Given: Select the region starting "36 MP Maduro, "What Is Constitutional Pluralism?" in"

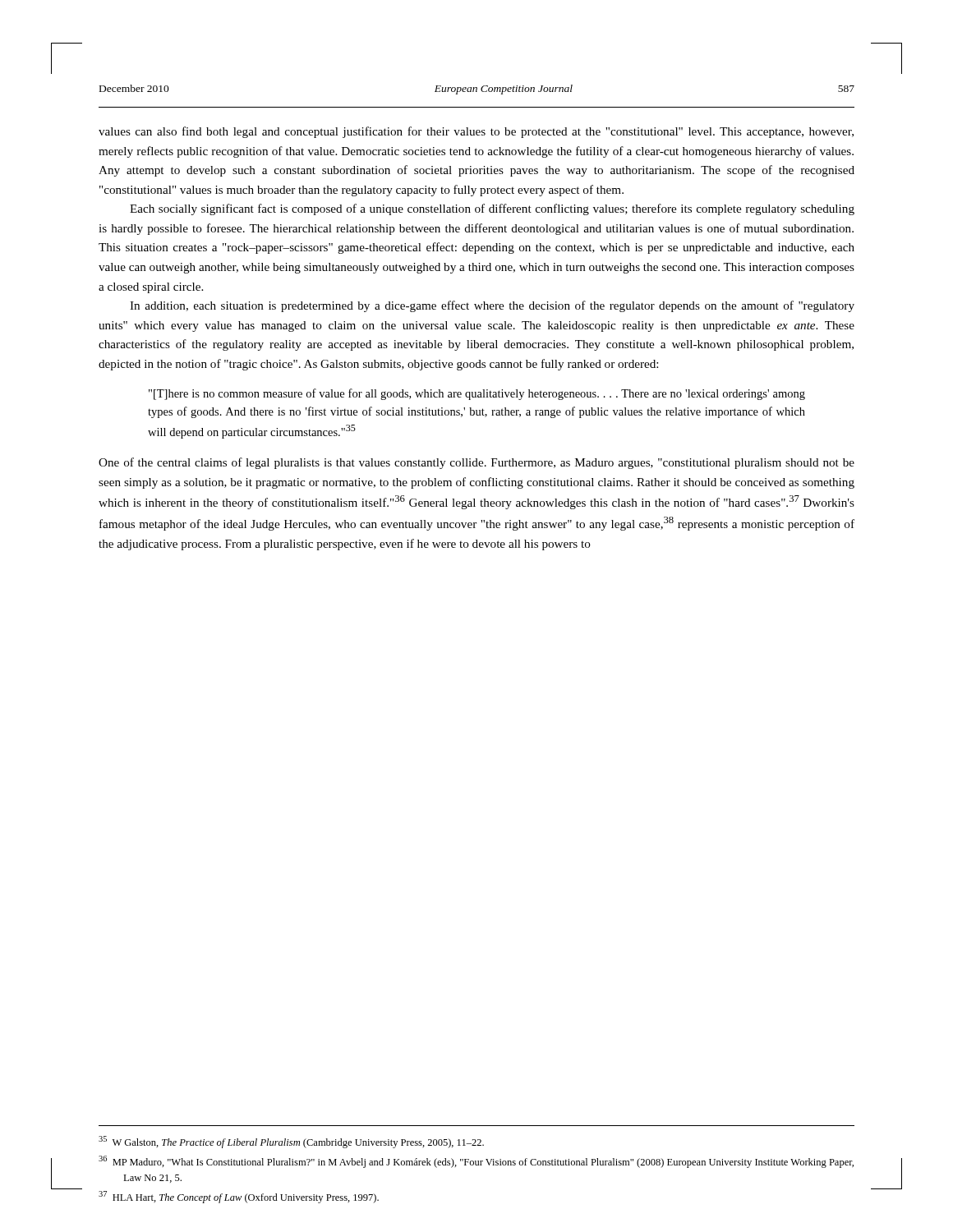Looking at the screenshot, I should pyautogui.click(x=476, y=1169).
